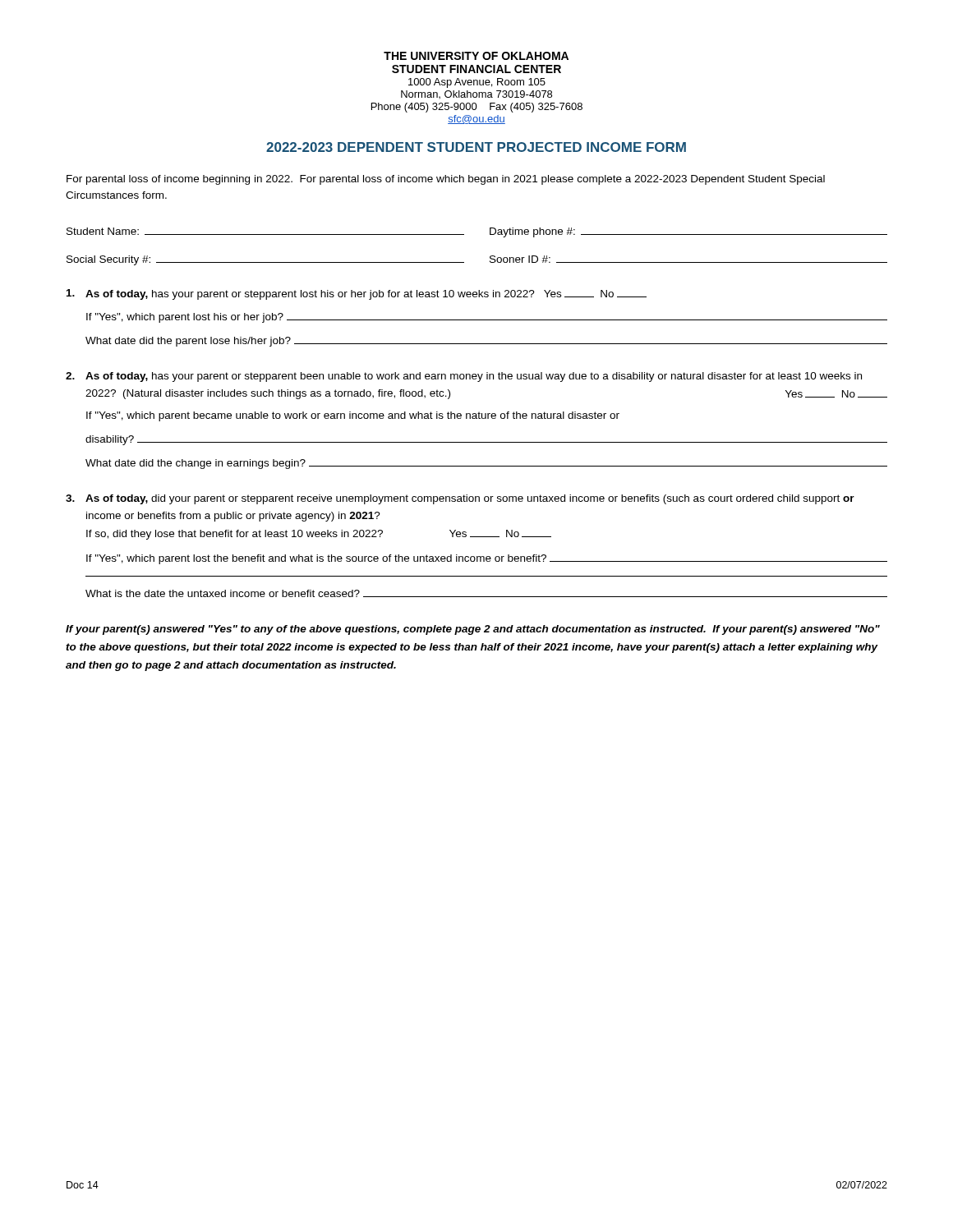Find the text starting "Social Security #: Sooner ID #:"
The image size is (953, 1232).
[x=112, y=260]
